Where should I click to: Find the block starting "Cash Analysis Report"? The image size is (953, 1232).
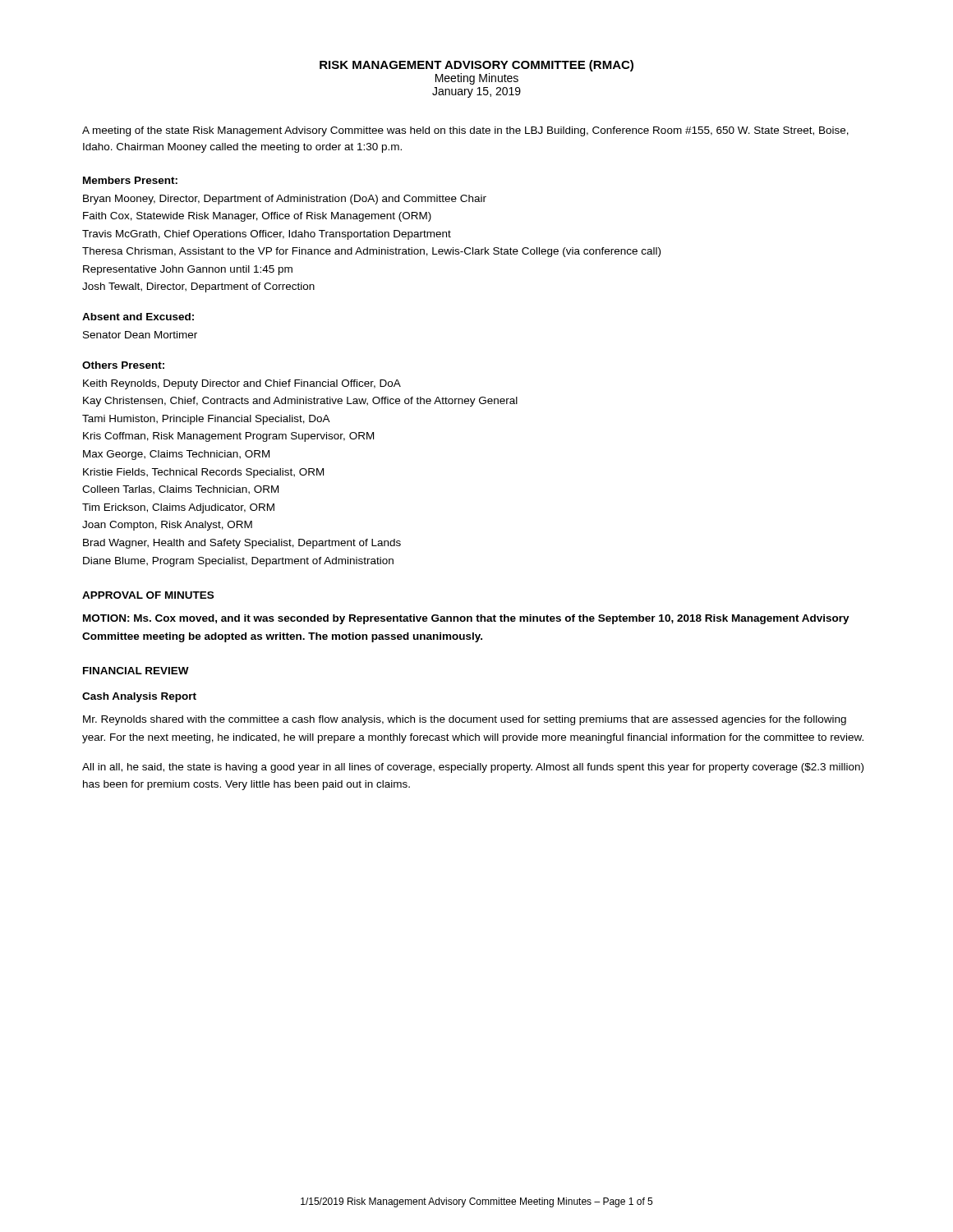[139, 696]
